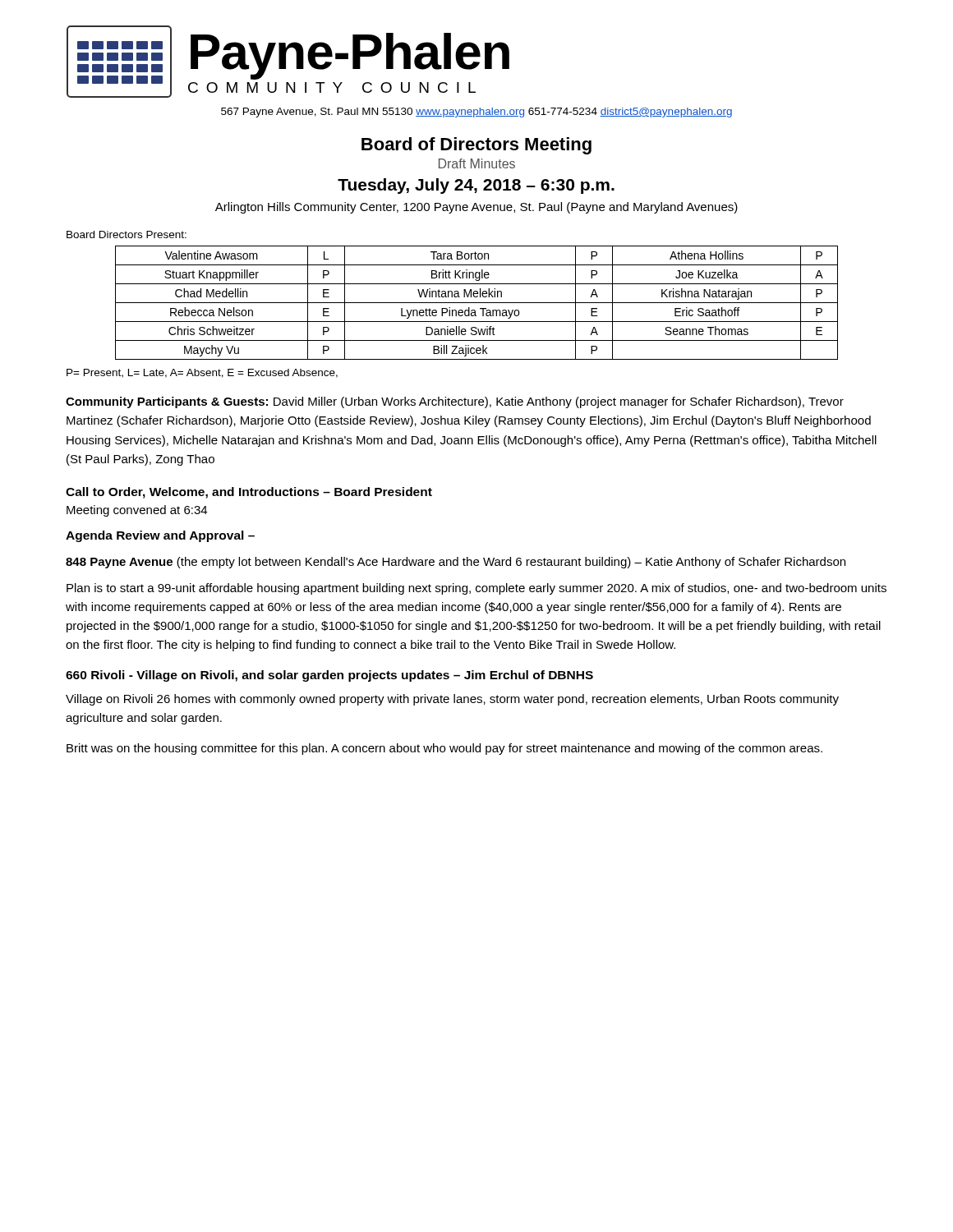Locate the text block that says "848 Payne Avenue (the"
The height and width of the screenshot is (1232, 953).
click(456, 561)
